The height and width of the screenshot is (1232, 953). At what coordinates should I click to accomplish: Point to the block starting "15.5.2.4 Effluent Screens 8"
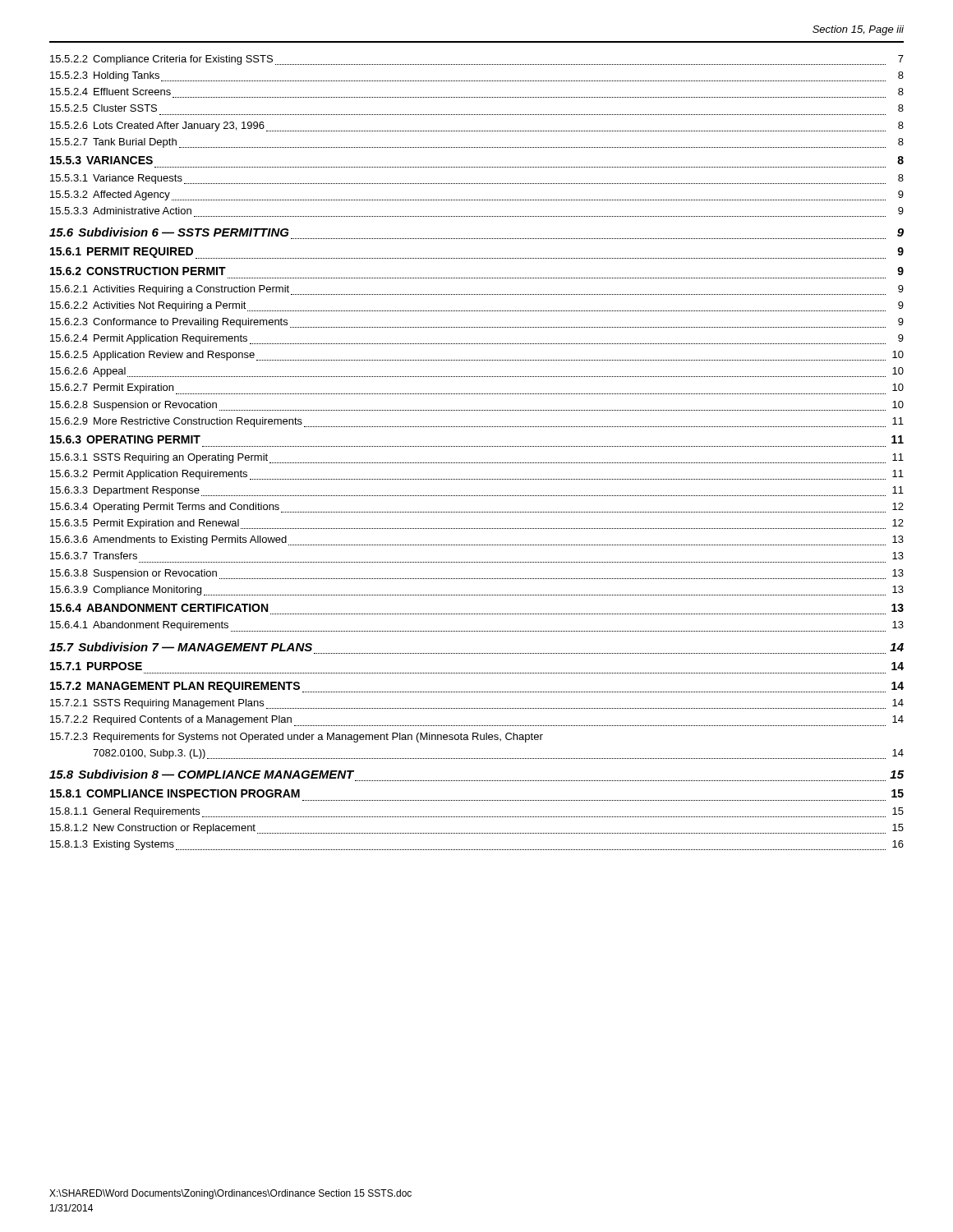(476, 92)
